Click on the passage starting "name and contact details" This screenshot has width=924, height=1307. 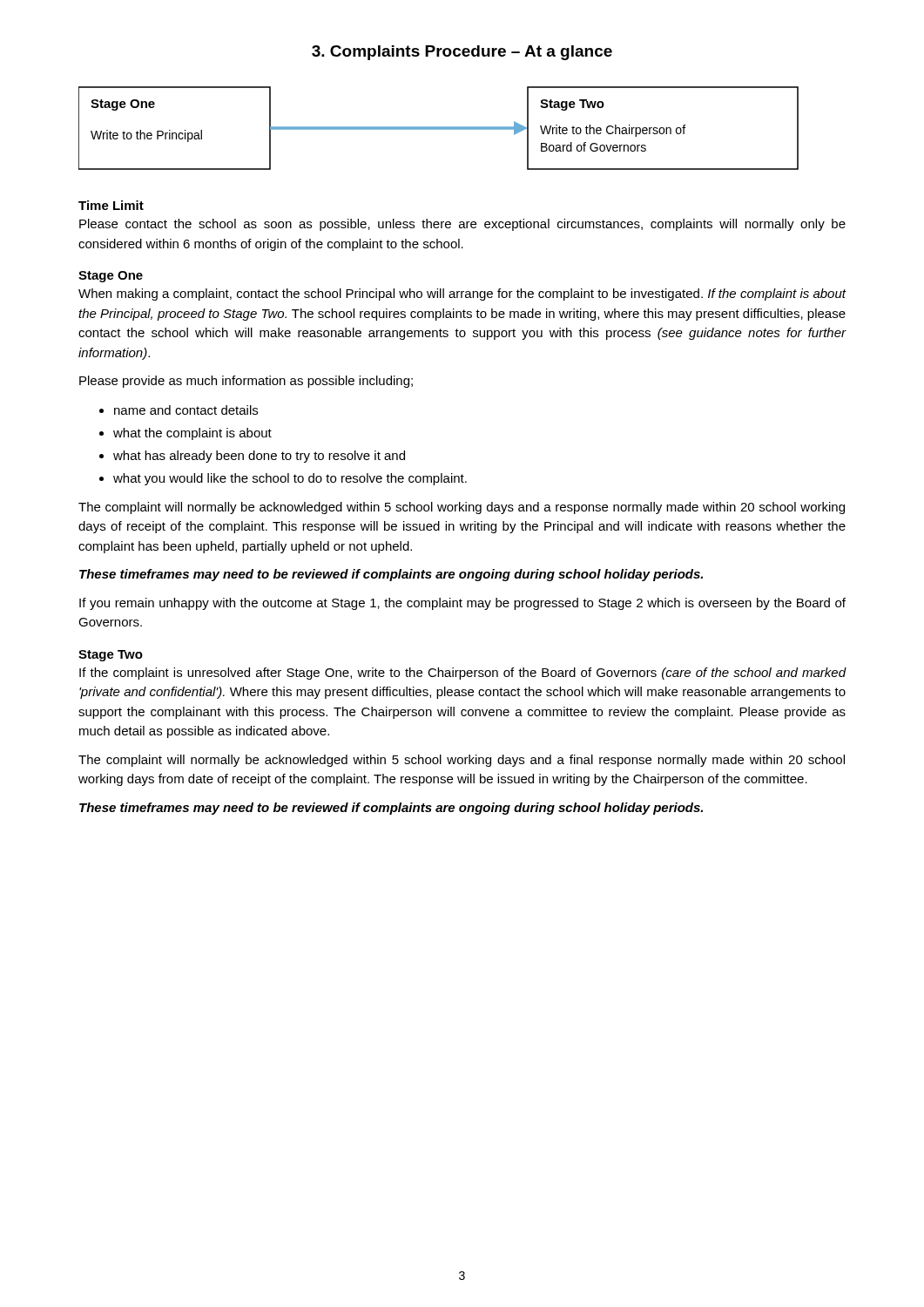[186, 410]
